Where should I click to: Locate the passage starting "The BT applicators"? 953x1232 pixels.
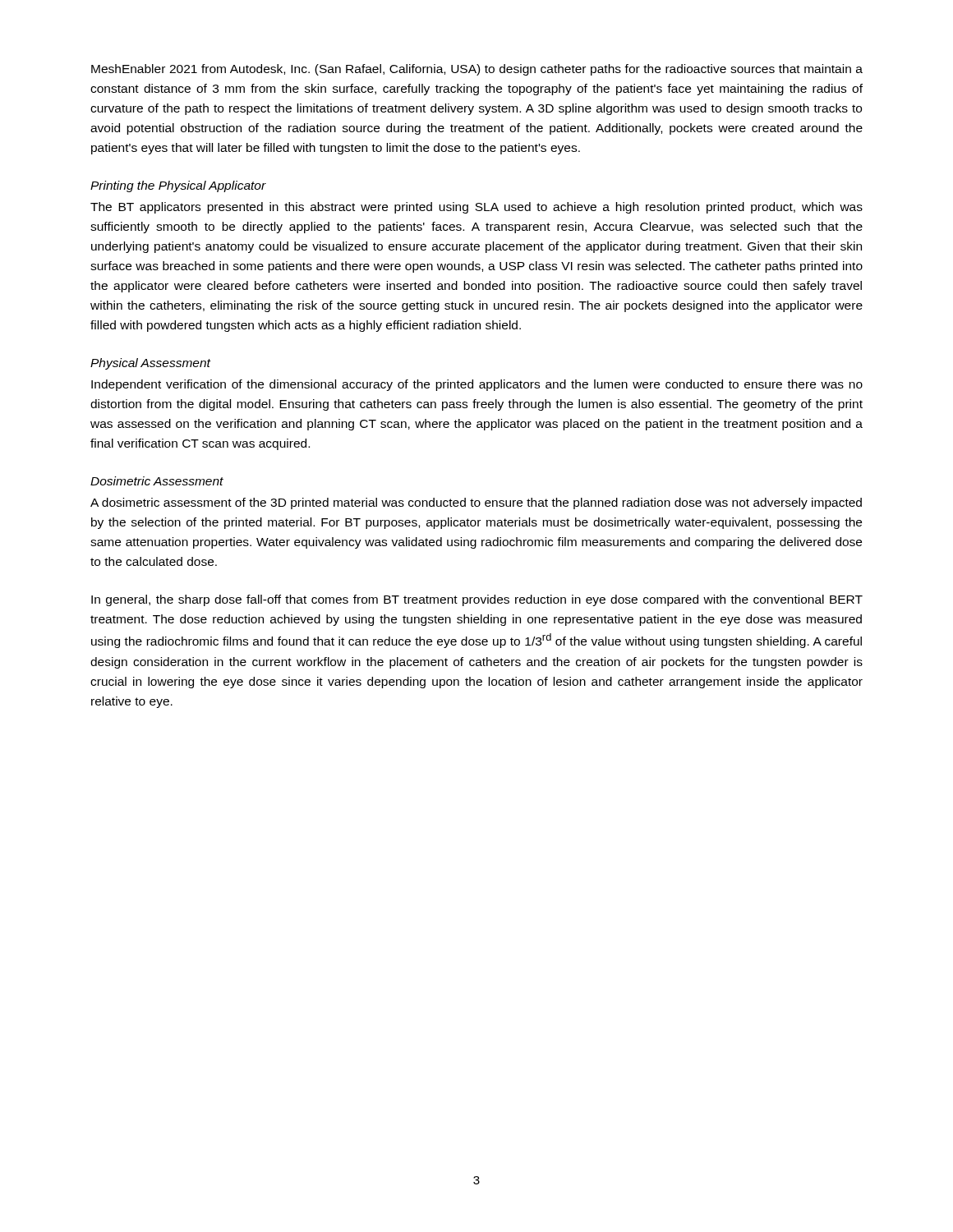(x=476, y=266)
